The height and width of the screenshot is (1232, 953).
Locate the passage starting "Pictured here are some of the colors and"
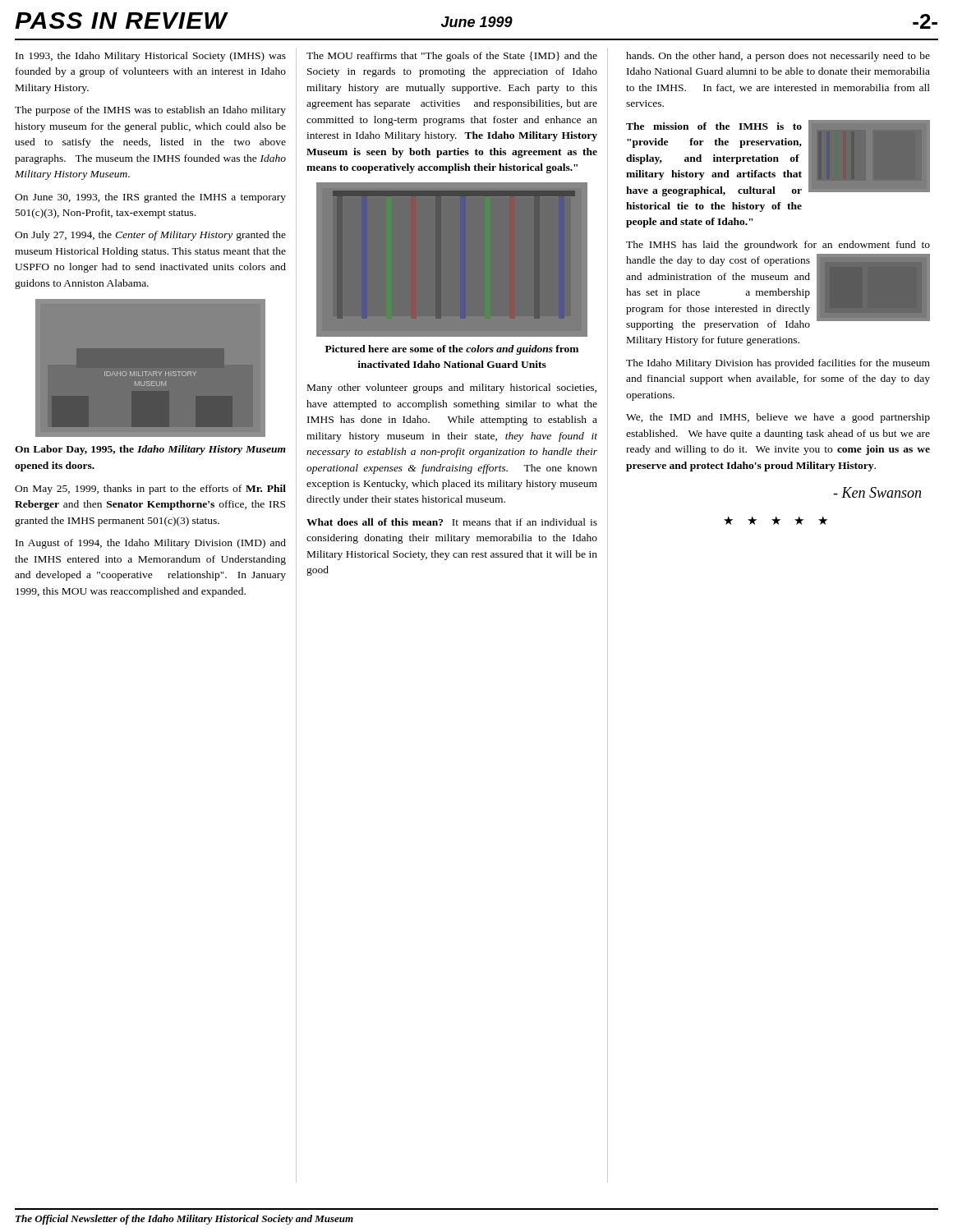point(452,356)
